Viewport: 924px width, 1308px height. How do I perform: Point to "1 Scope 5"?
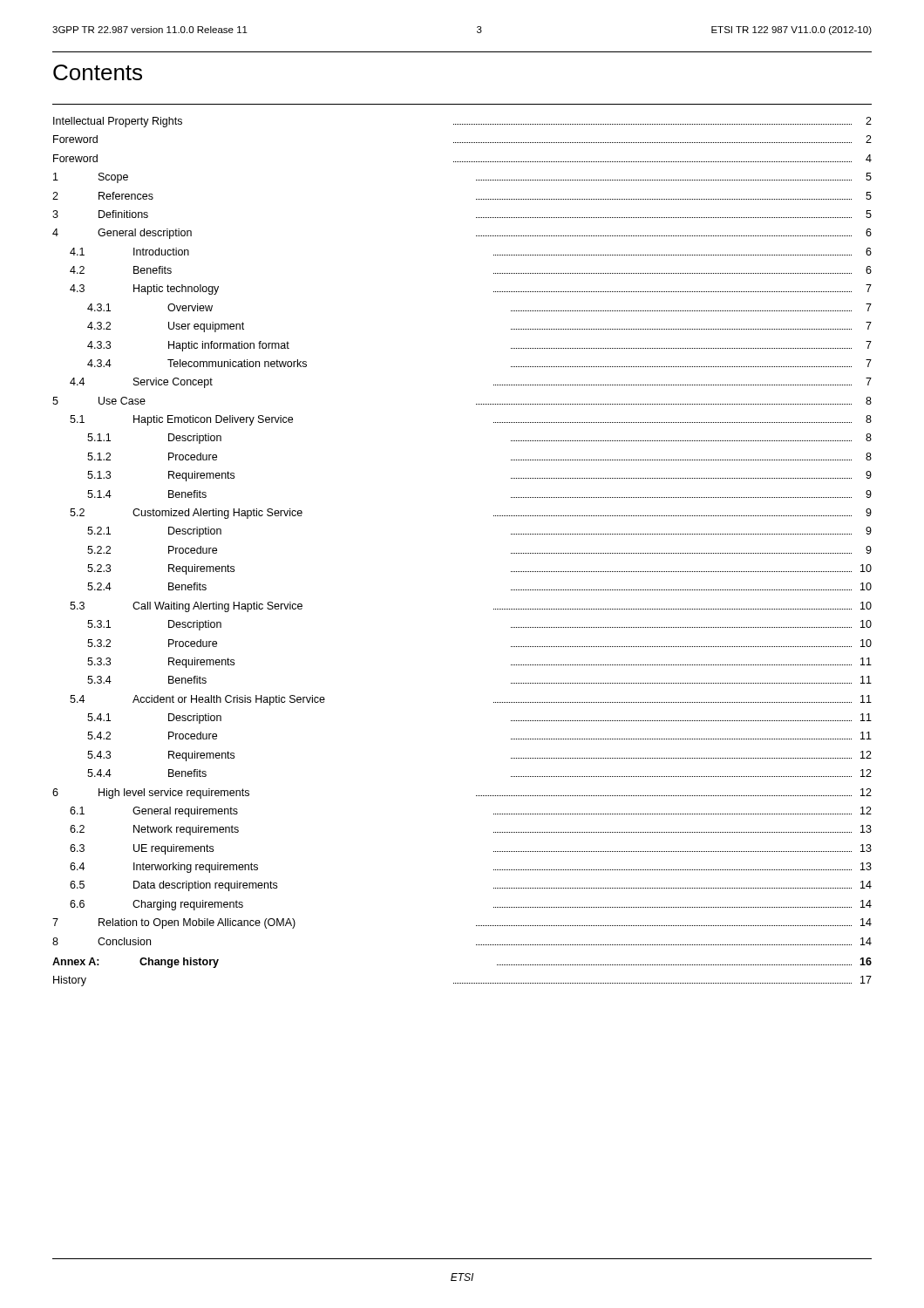115,177
